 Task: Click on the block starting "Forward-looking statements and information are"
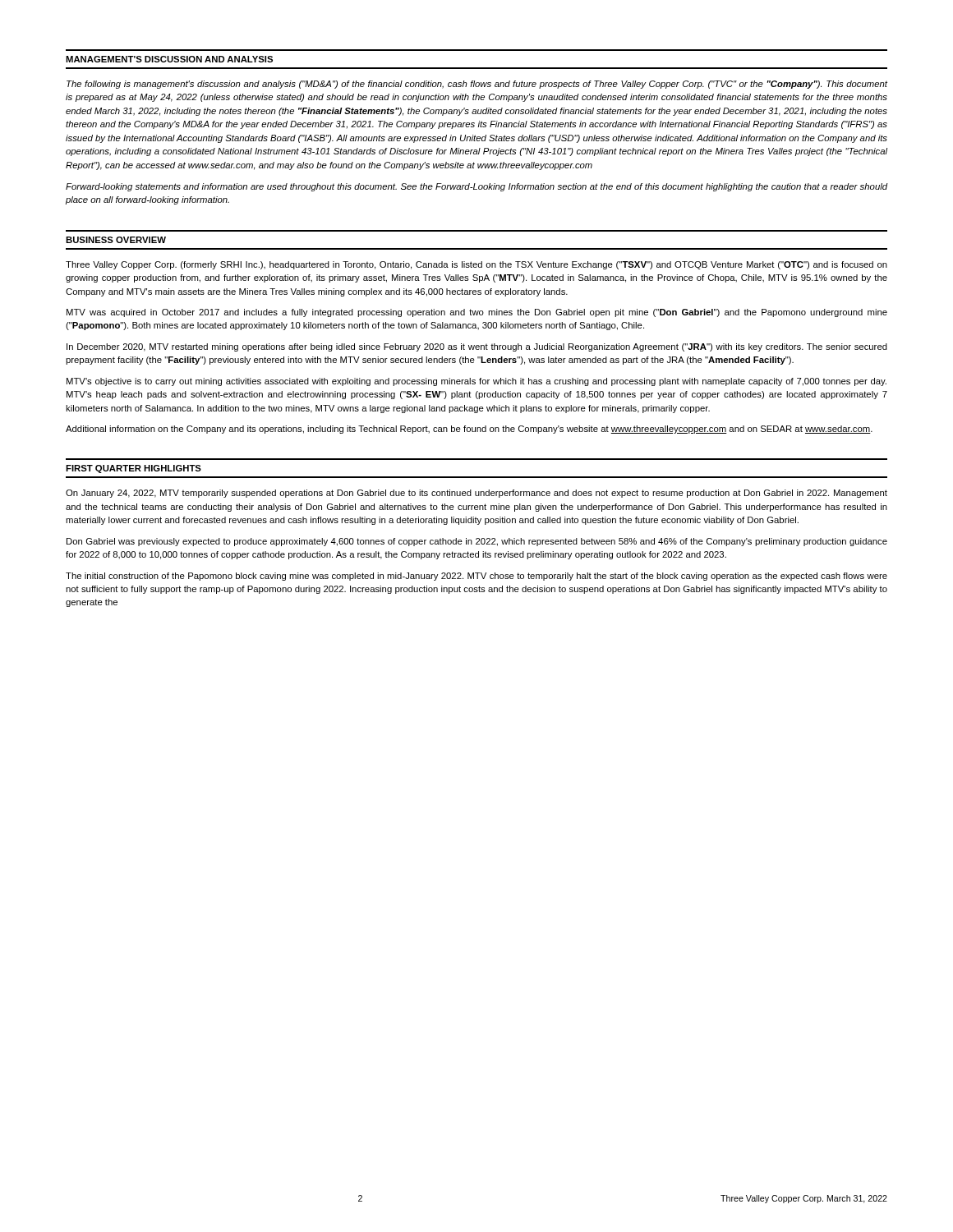(x=476, y=193)
